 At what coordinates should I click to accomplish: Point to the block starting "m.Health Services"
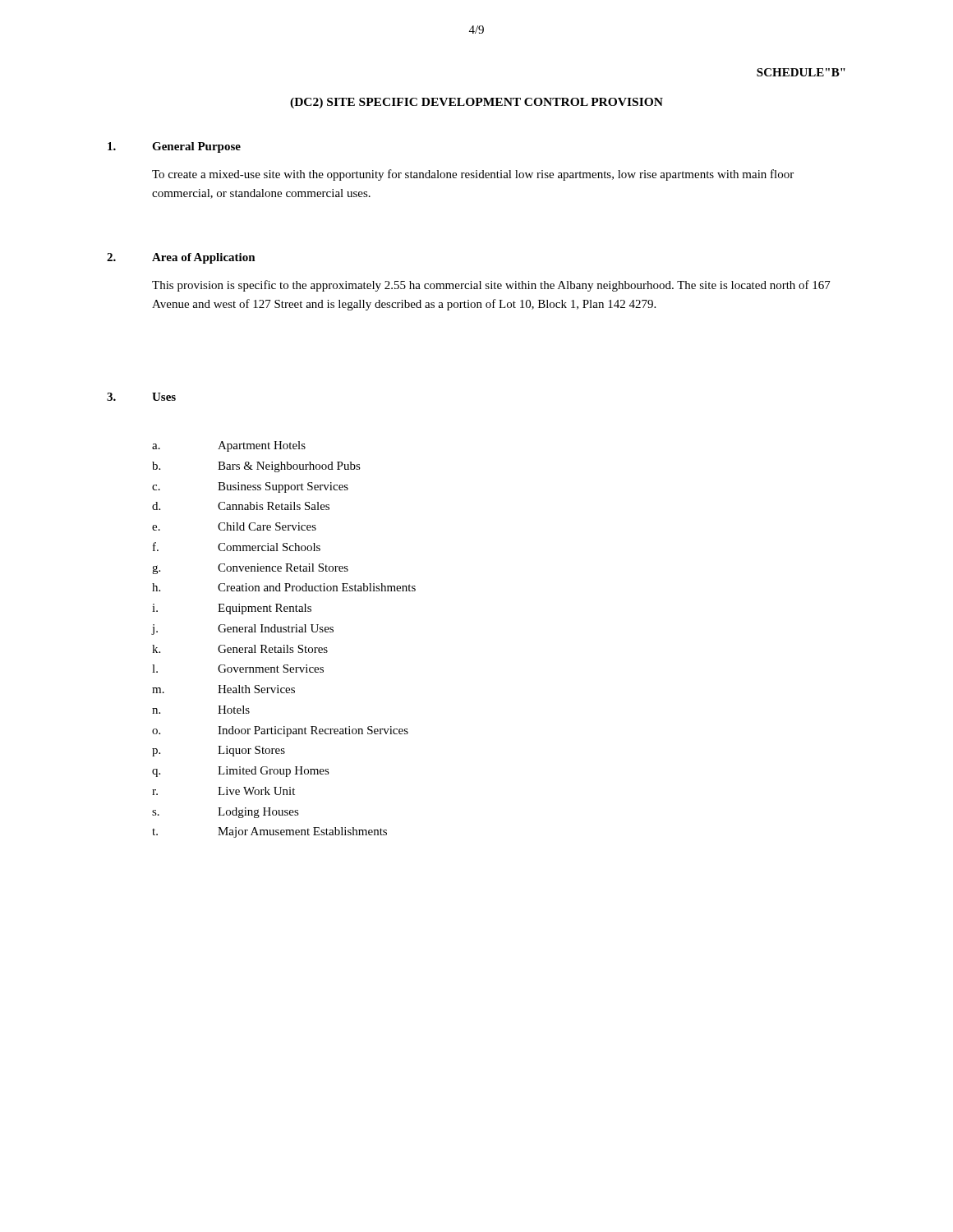pyautogui.click(x=223, y=689)
